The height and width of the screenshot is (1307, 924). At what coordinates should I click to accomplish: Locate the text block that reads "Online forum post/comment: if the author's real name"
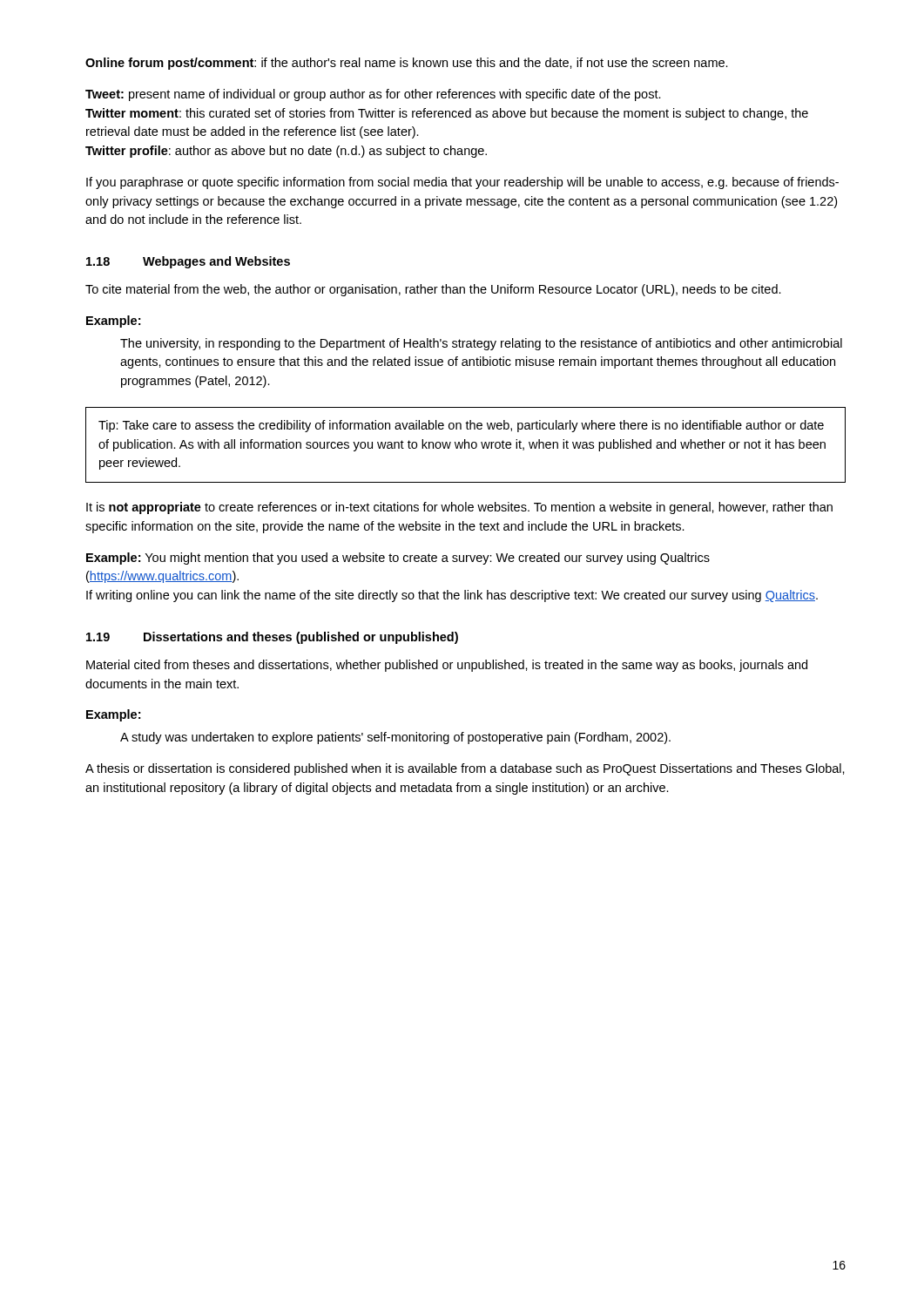pyautogui.click(x=407, y=63)
